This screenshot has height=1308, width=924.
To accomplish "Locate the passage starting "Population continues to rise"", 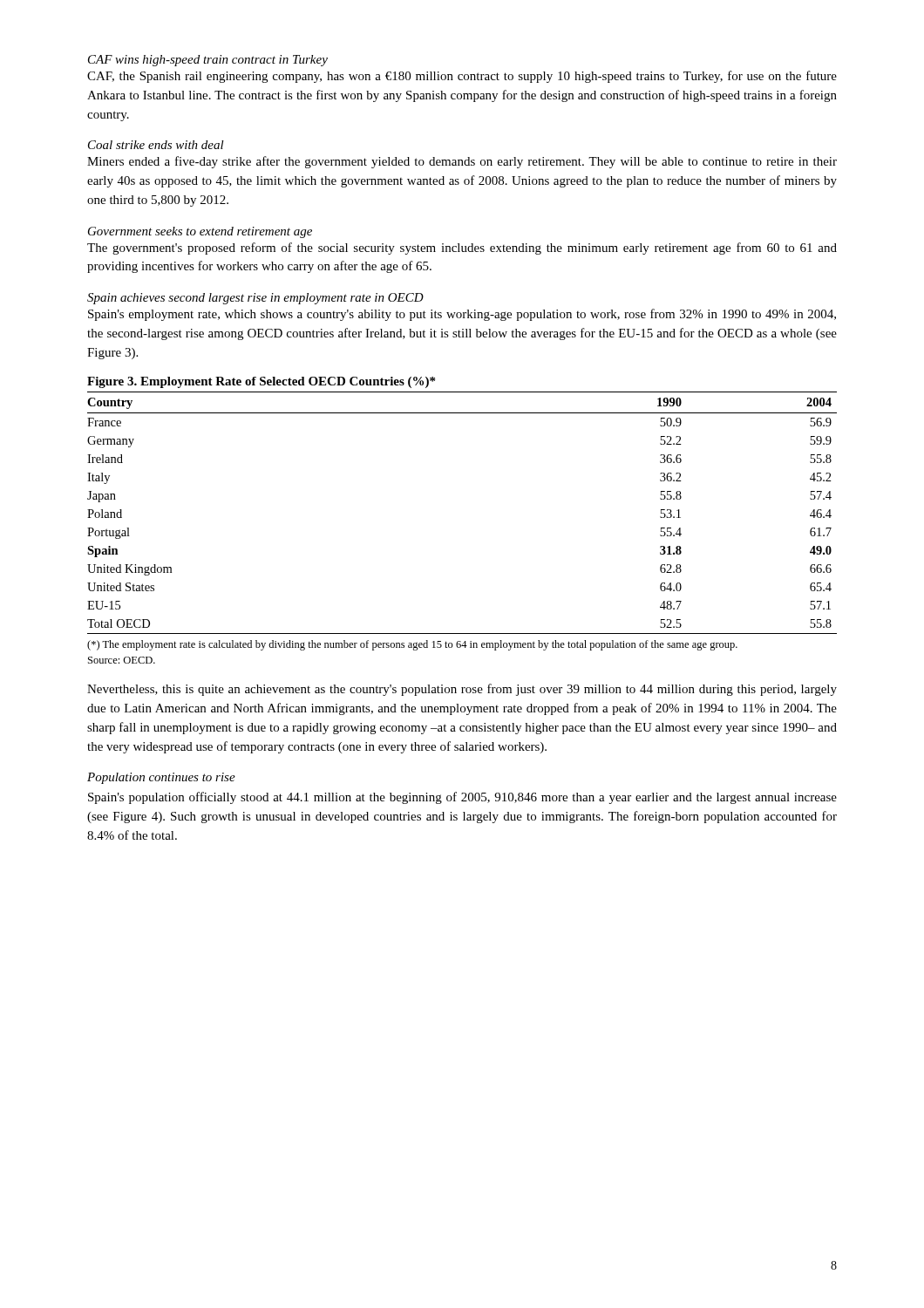I will point(161,777).
